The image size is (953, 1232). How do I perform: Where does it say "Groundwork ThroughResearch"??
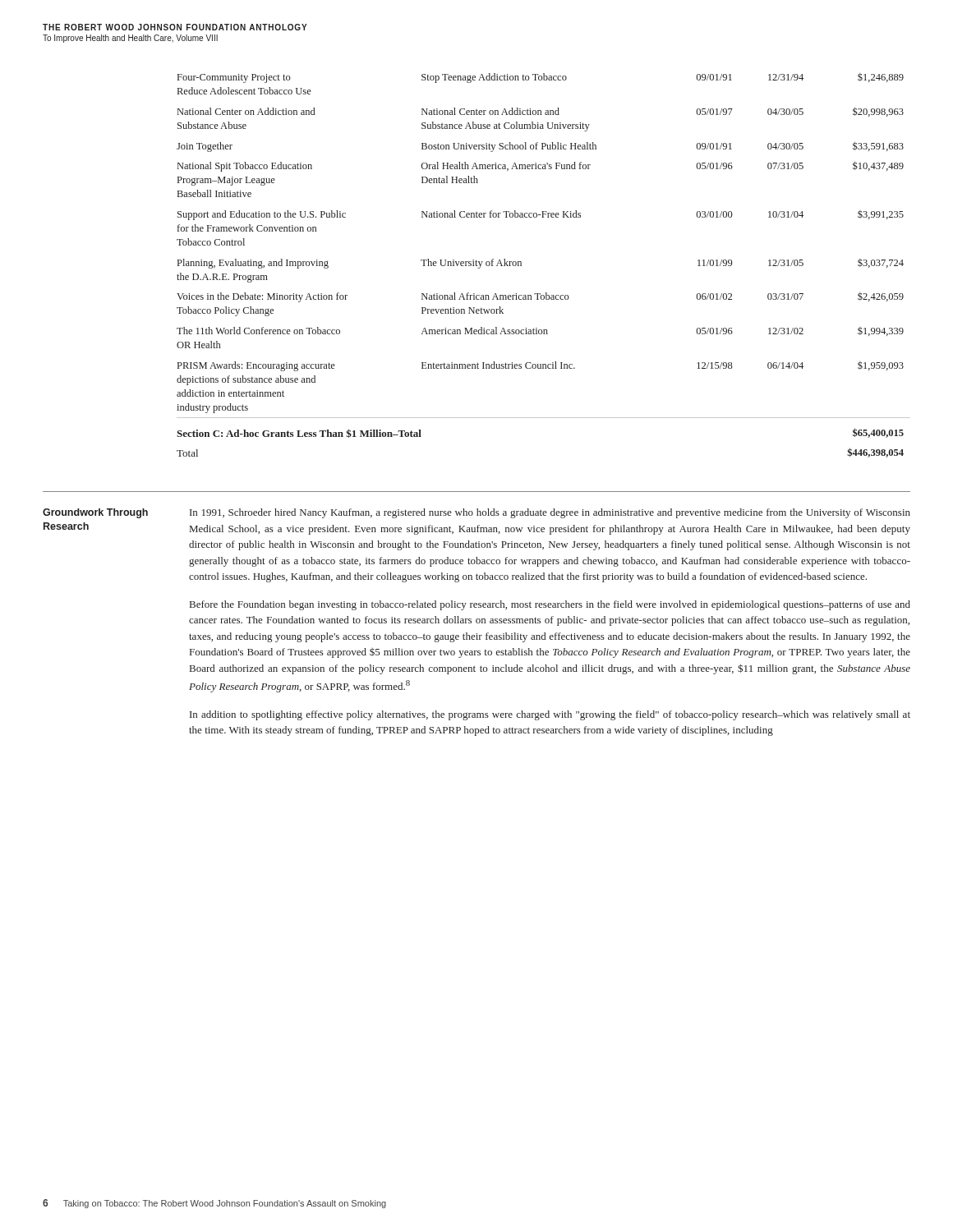95,519
